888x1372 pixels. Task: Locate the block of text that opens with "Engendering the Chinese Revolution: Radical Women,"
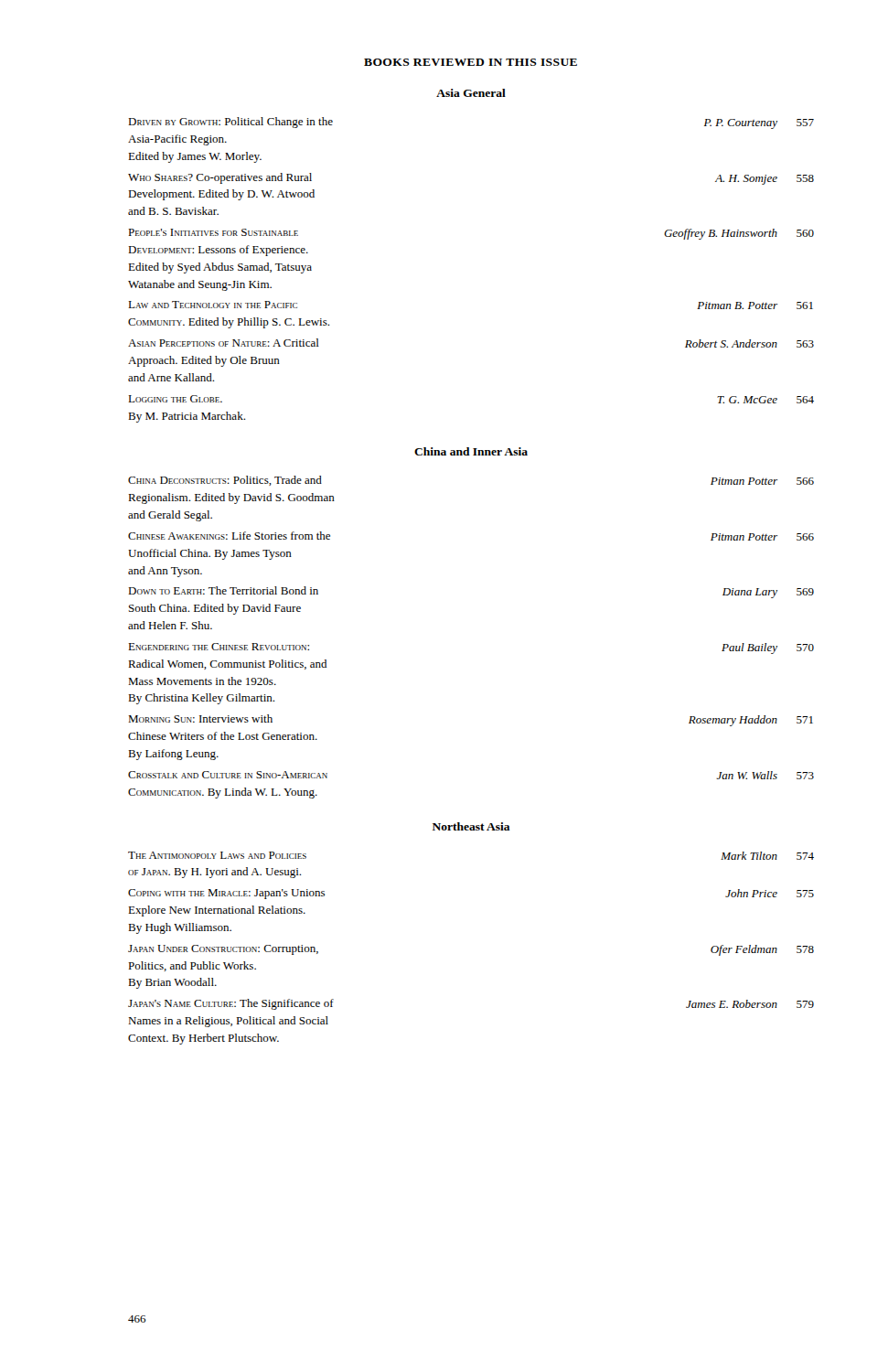(x=214, y=648)
